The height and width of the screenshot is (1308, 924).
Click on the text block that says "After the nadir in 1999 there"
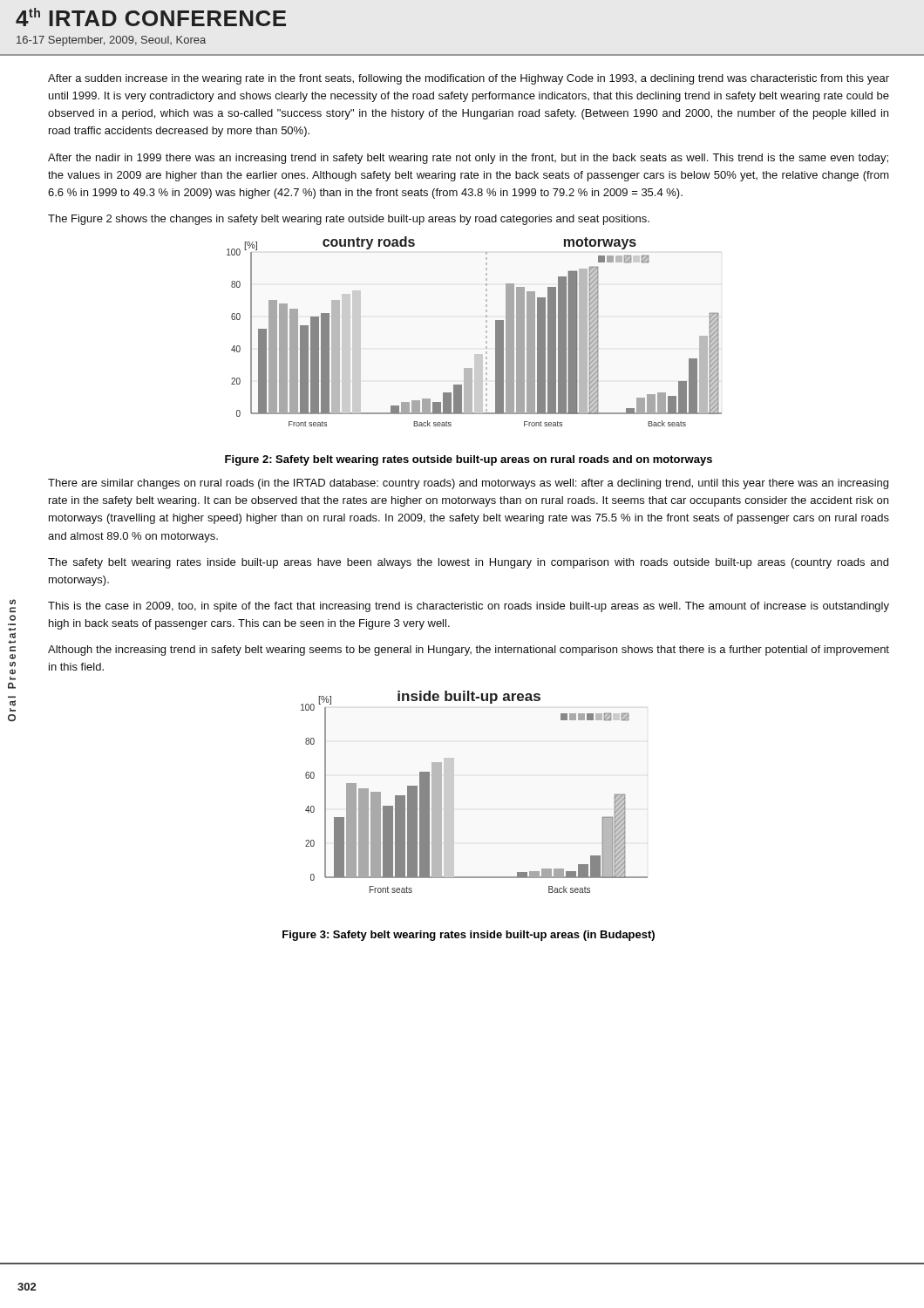[x=469, y=175]
